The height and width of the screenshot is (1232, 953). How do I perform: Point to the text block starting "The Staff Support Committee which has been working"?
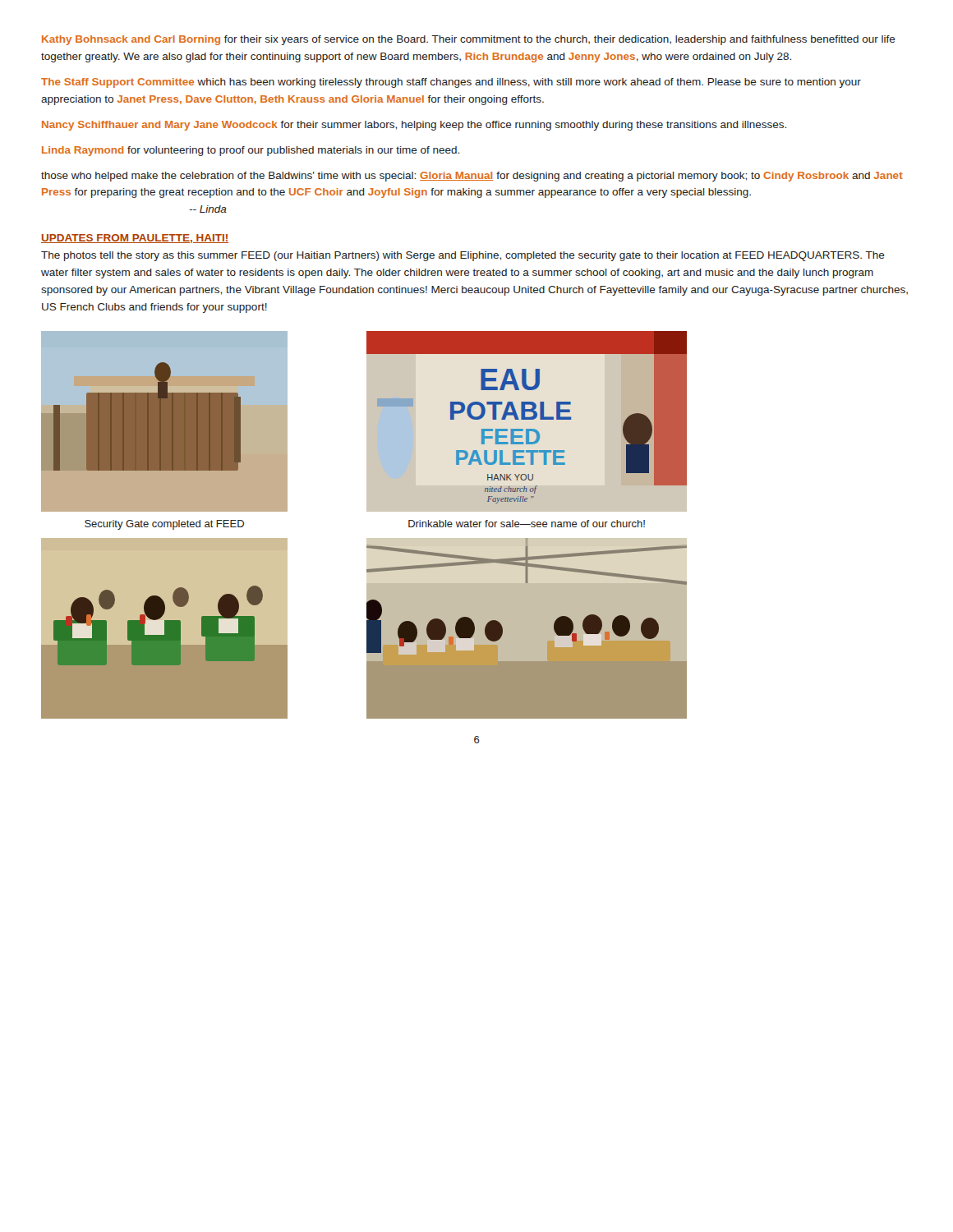click(x=451, y=90)
